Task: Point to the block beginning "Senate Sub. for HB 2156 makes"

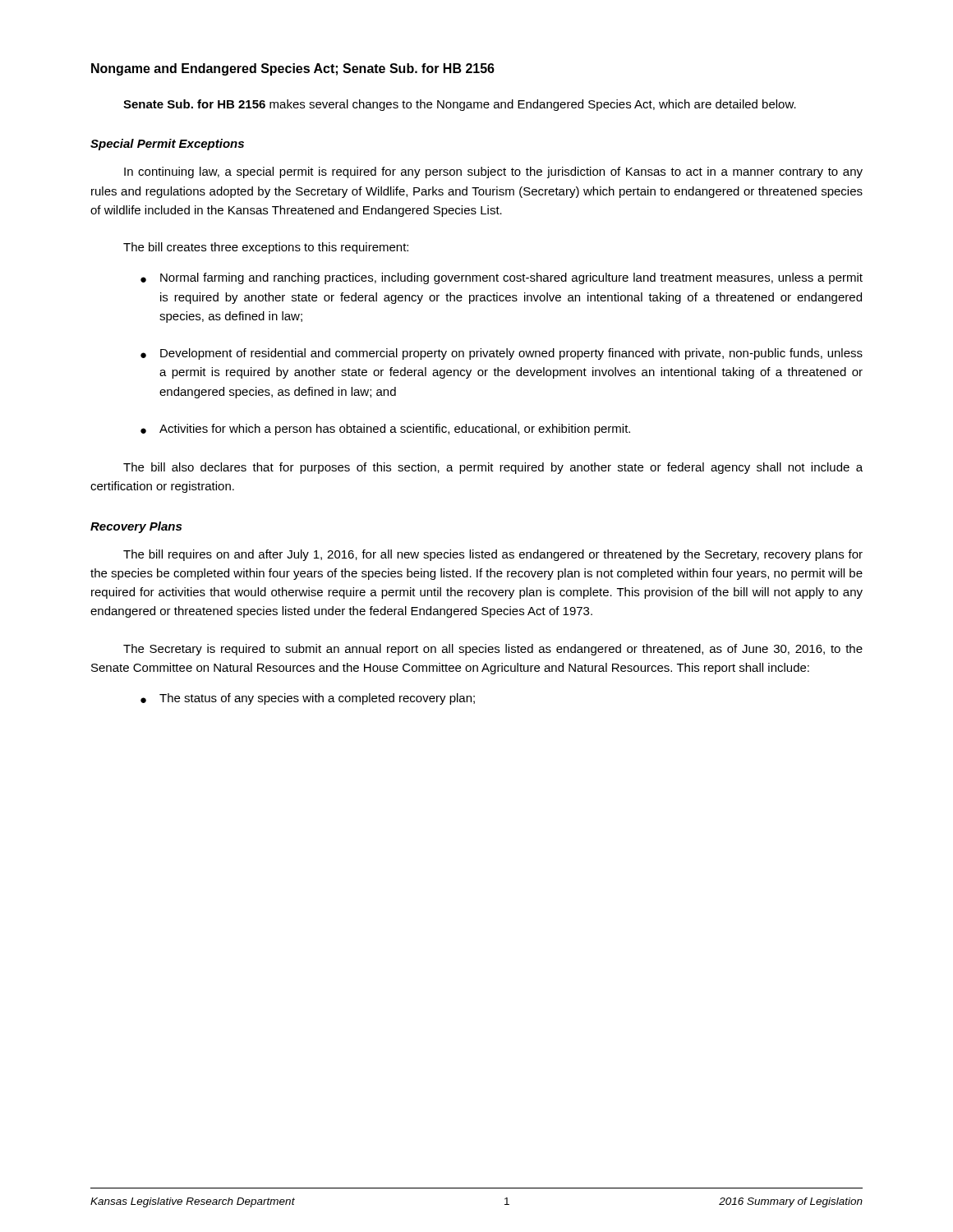Action: [x=460, y=104]
